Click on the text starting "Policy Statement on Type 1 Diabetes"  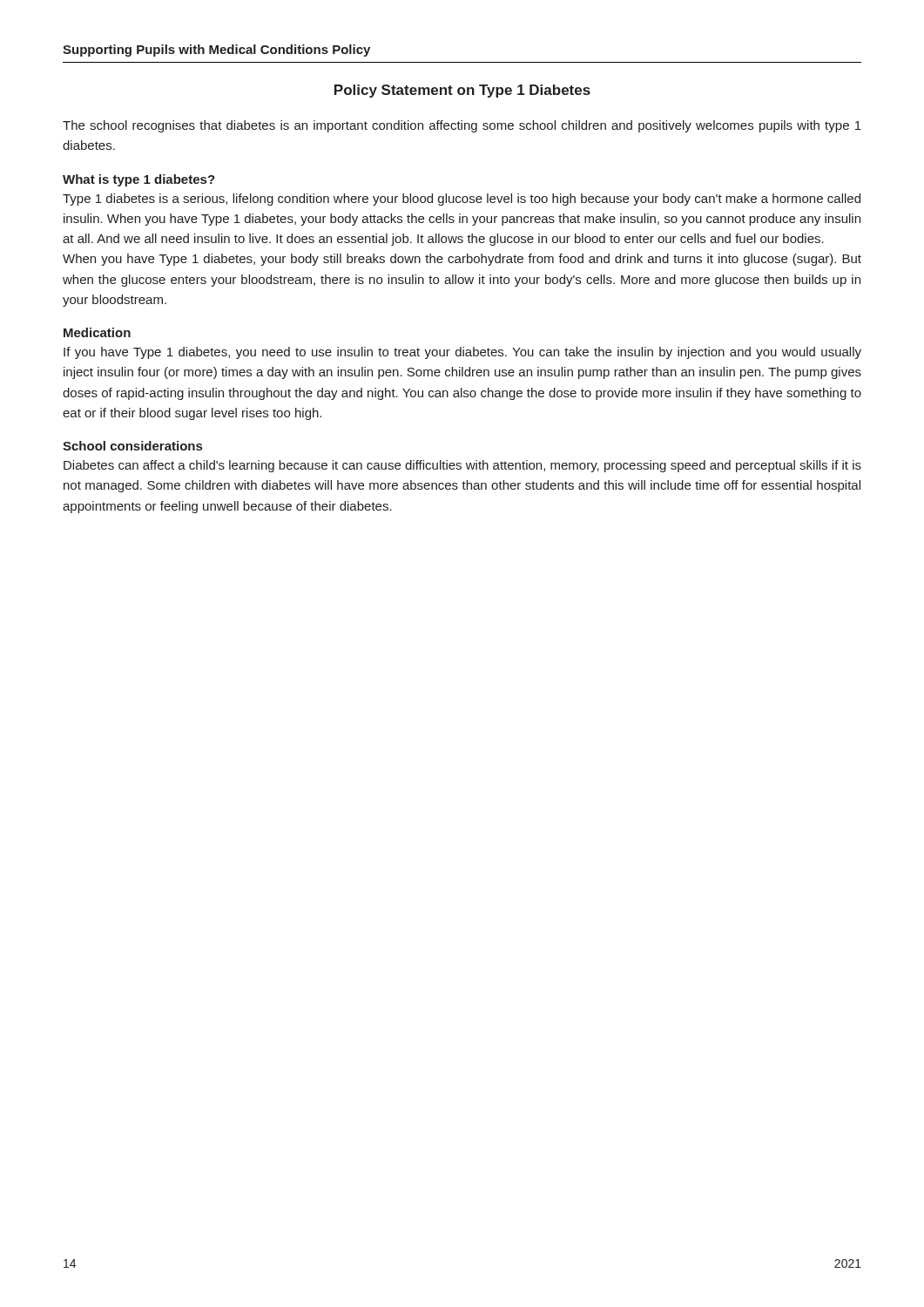click(462, 90)
